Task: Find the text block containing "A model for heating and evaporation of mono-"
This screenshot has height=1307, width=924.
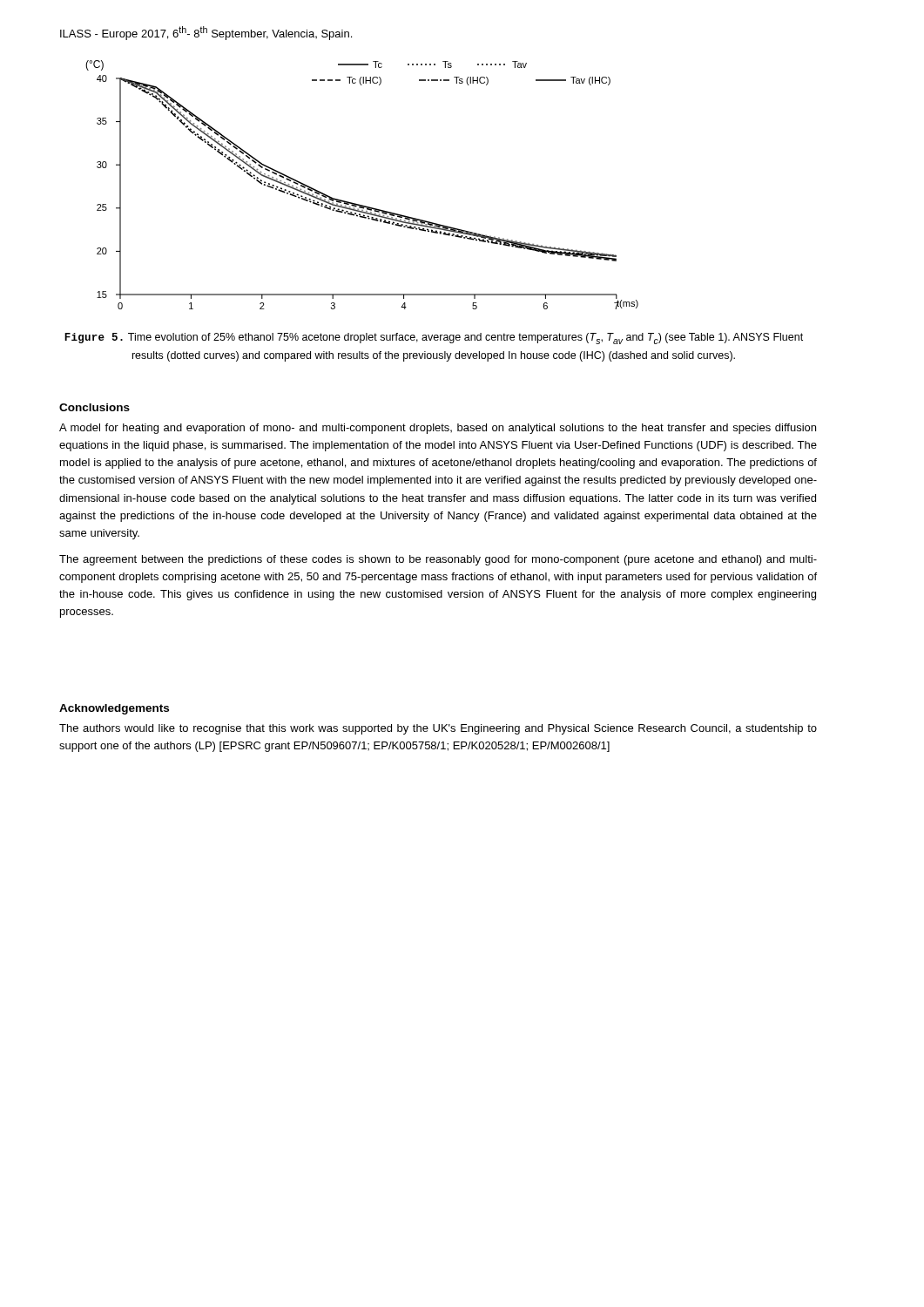Action: click(438, 480)
